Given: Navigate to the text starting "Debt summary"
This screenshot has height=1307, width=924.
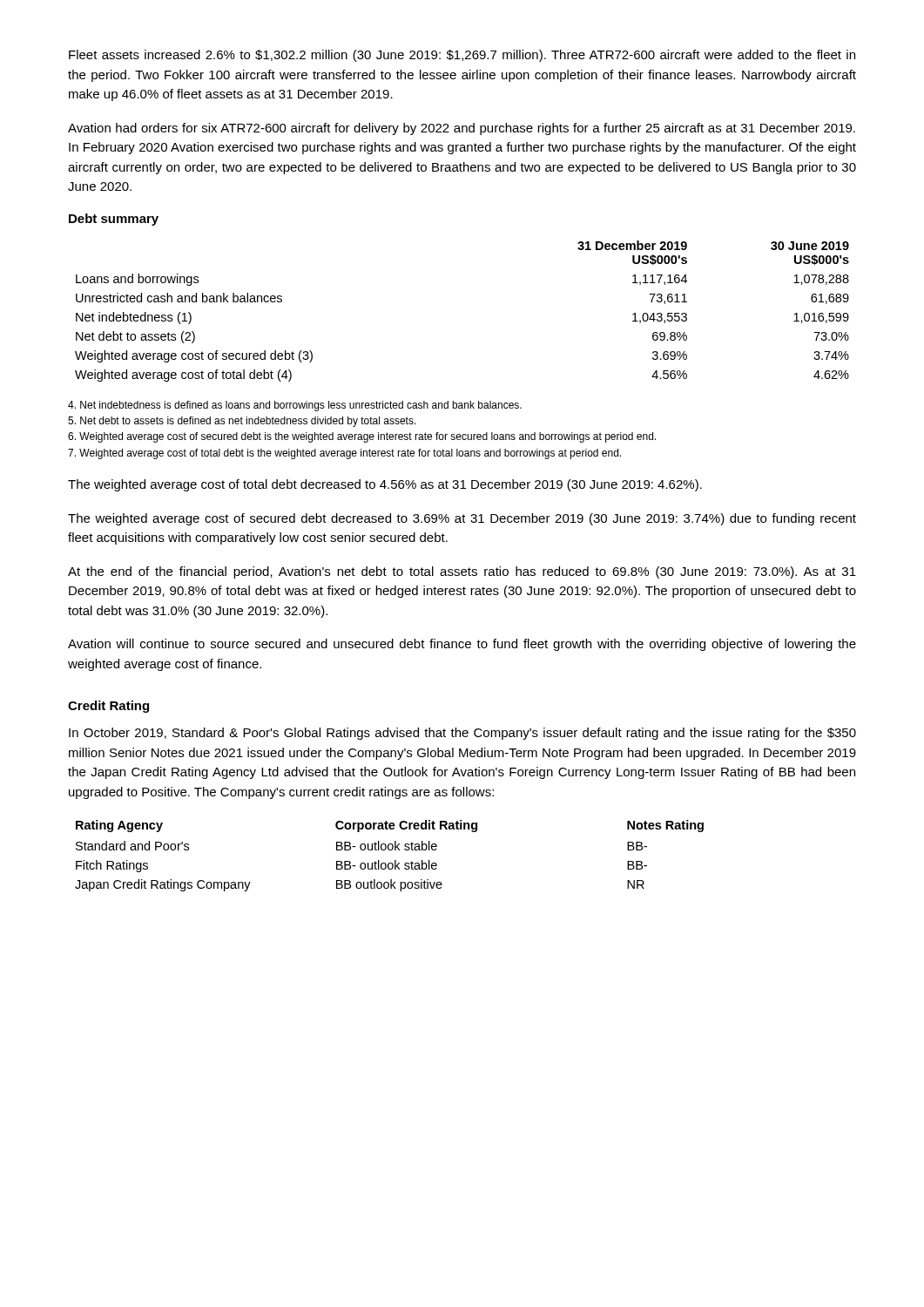Looking at the screenshot, I should pos(113,218).
